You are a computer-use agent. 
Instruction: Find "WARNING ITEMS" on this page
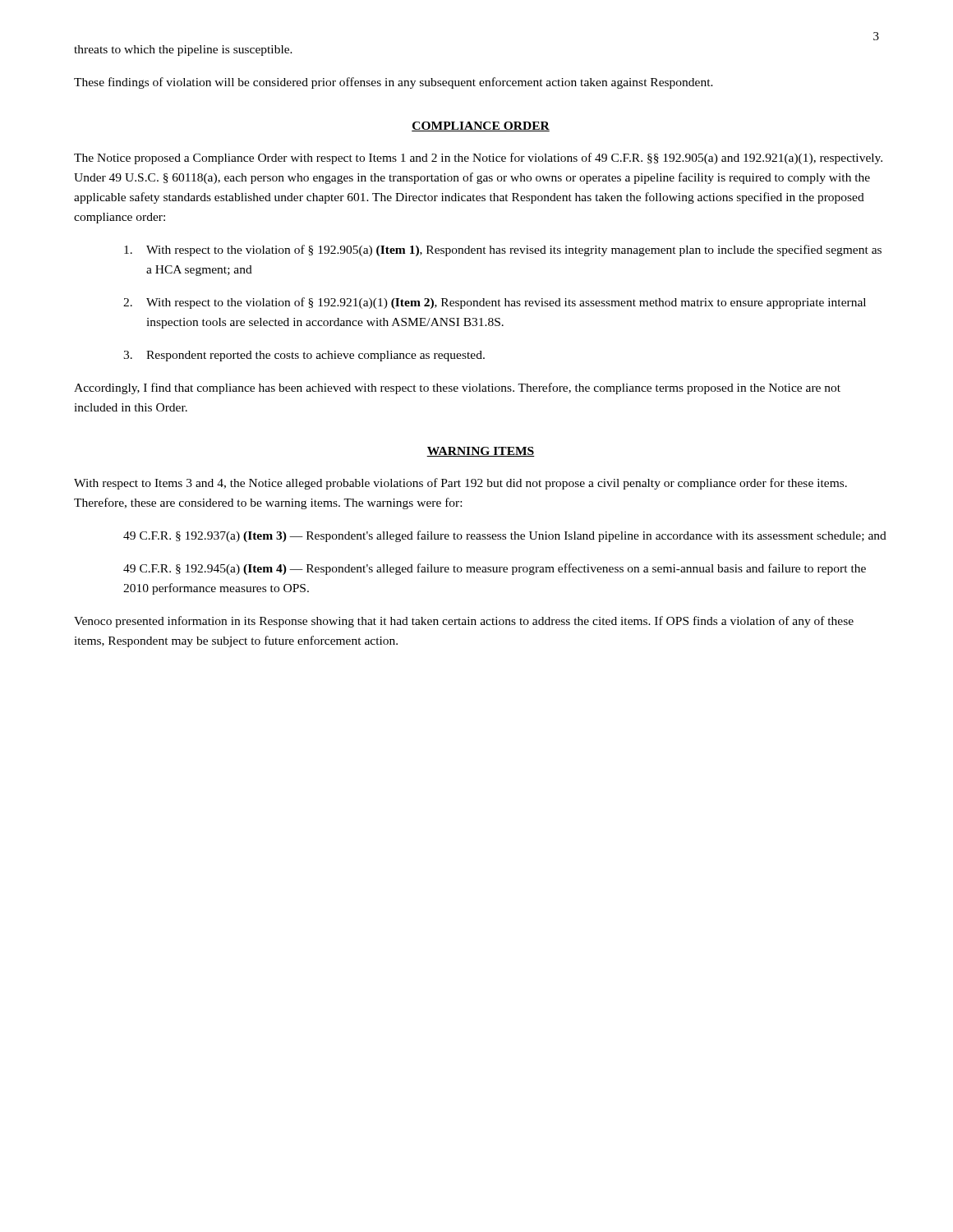click(x=481, y=451)
